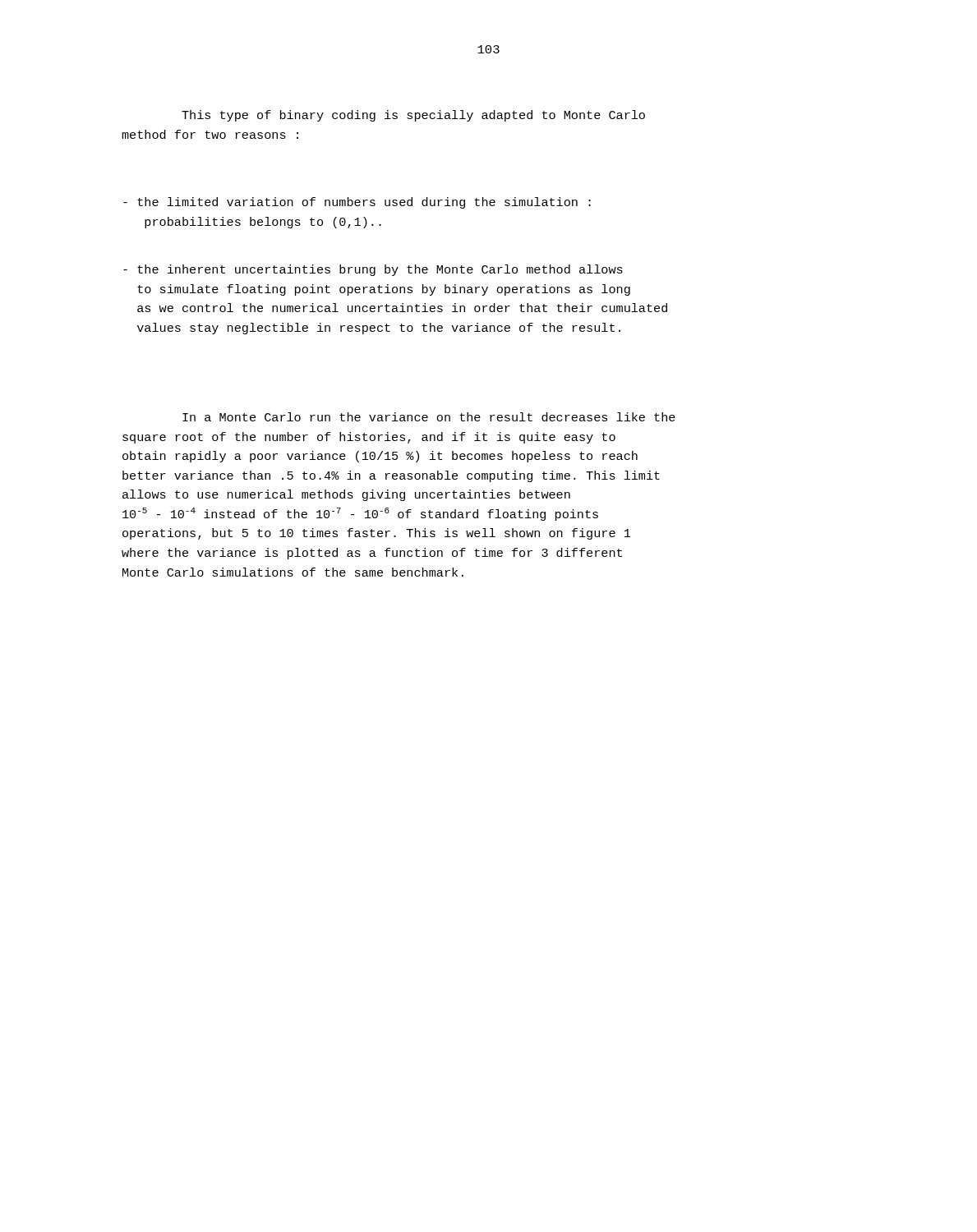977x1232 pixels.
Task: Click on the list item that reads "the inherent uncertainties brung by the Monte"
Action: click(x=395, y=299)
